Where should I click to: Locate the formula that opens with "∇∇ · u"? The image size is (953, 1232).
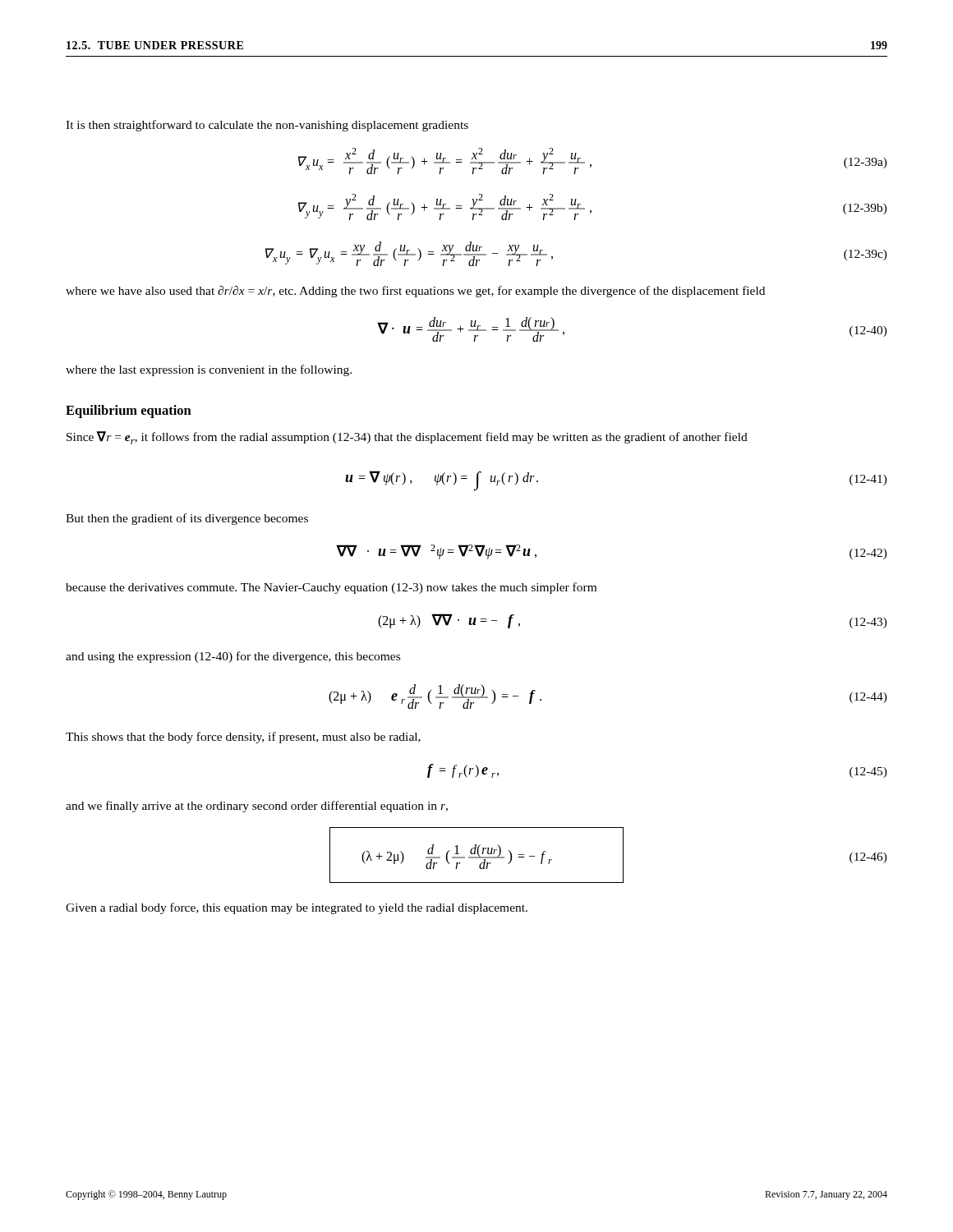[476, 553]
